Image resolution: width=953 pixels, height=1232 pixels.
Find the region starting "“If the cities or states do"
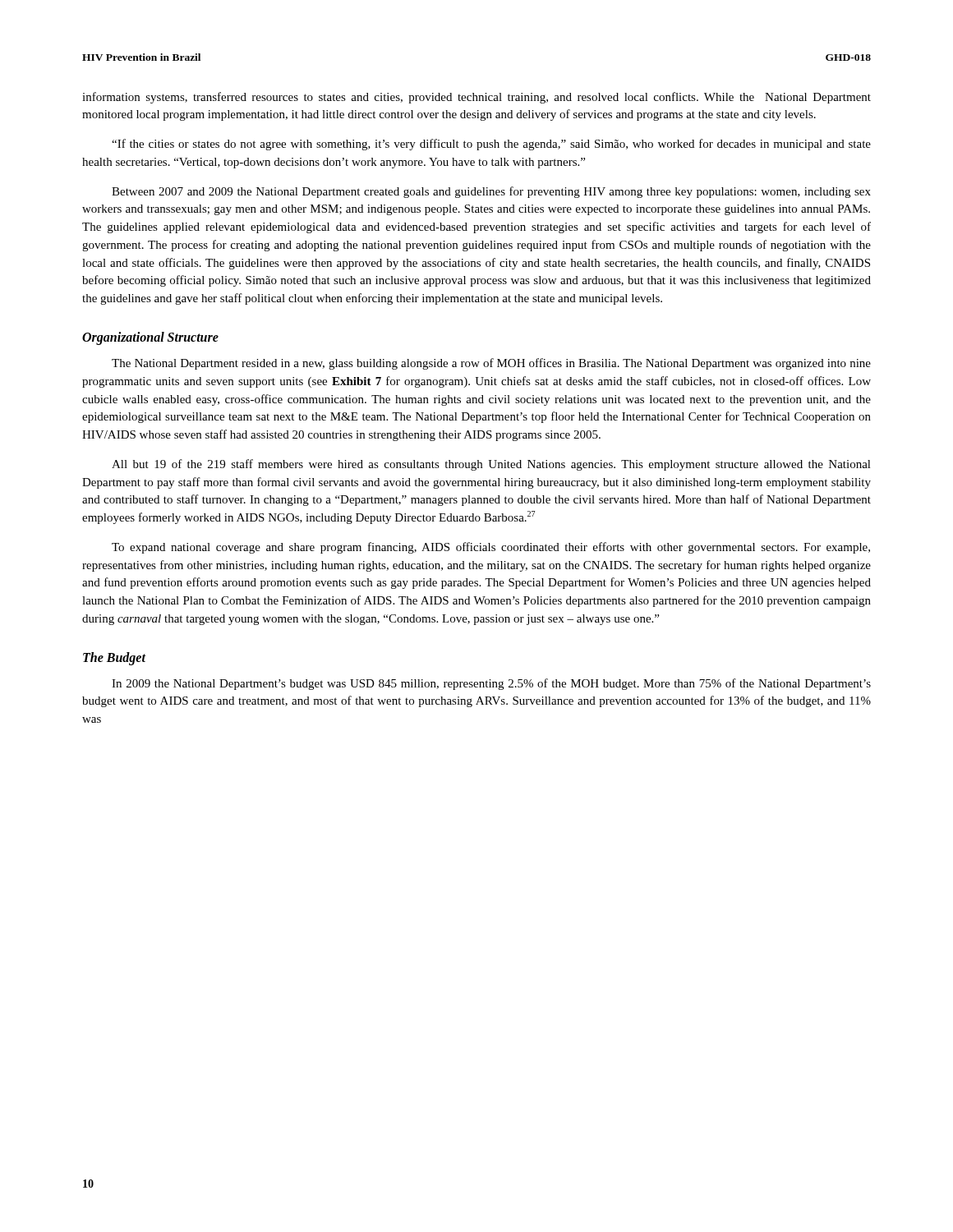[x=476, y=153]
